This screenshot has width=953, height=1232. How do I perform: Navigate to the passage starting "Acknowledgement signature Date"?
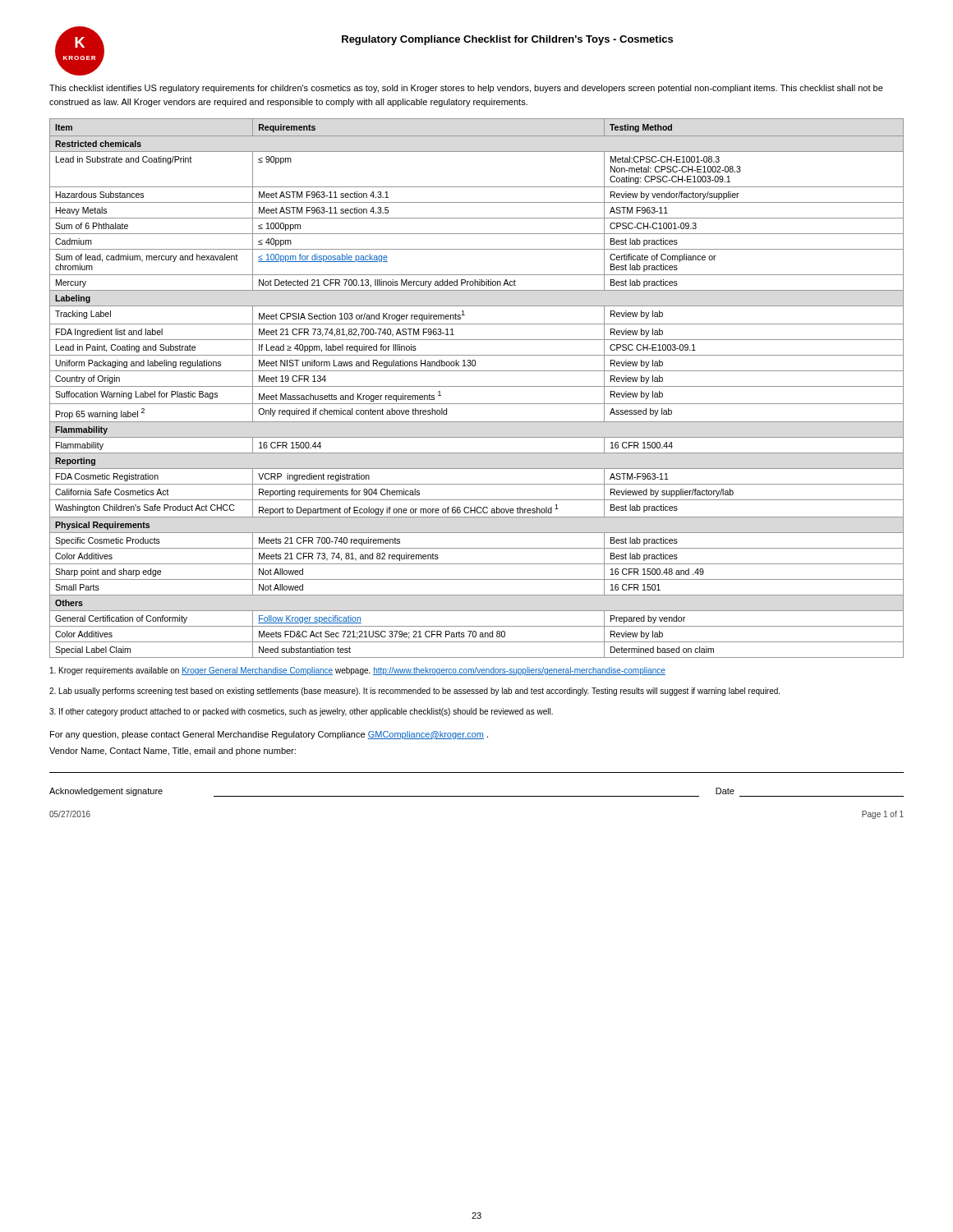pos(476,791)
